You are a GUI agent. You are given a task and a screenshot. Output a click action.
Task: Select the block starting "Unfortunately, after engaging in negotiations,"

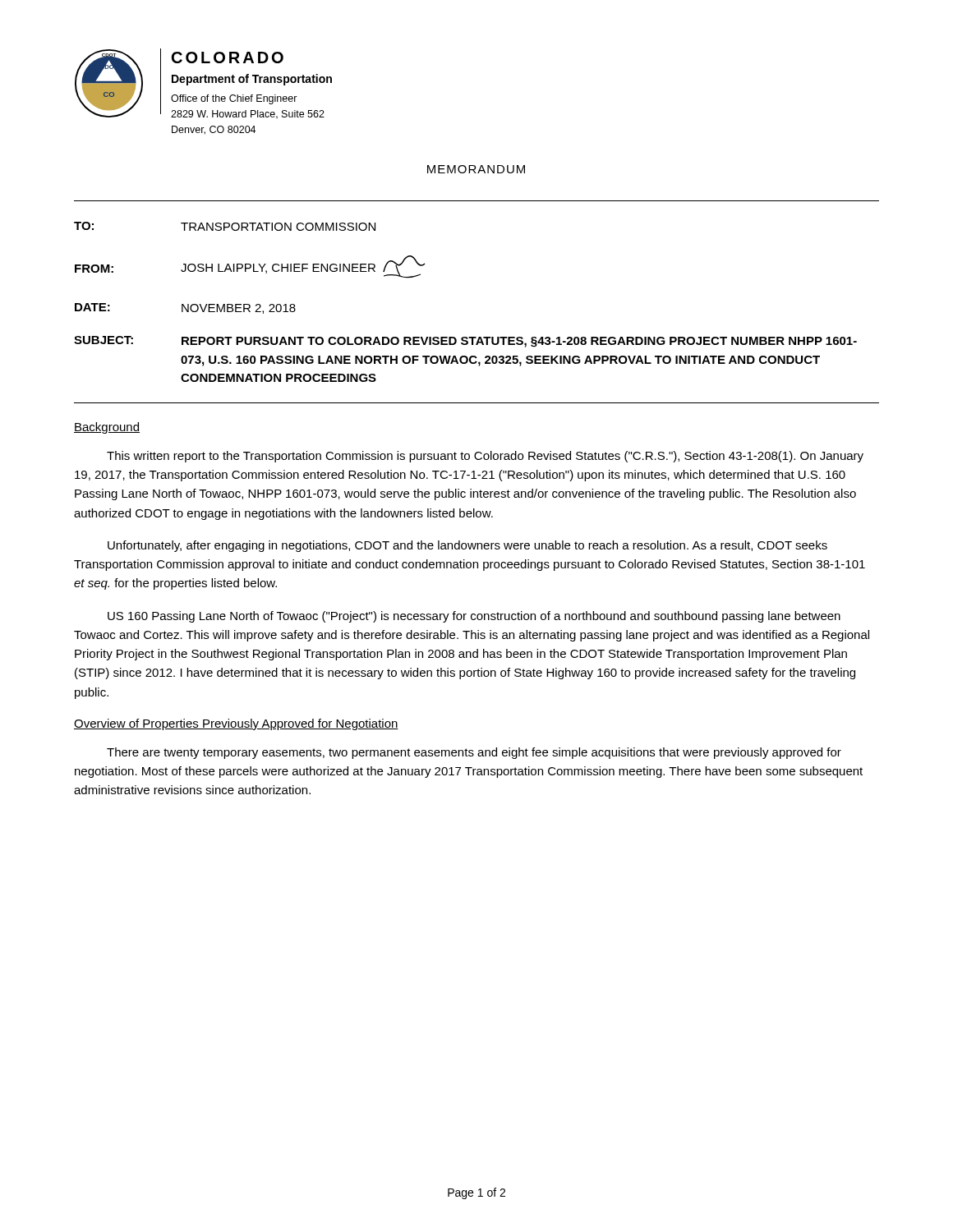coord(476,564)
